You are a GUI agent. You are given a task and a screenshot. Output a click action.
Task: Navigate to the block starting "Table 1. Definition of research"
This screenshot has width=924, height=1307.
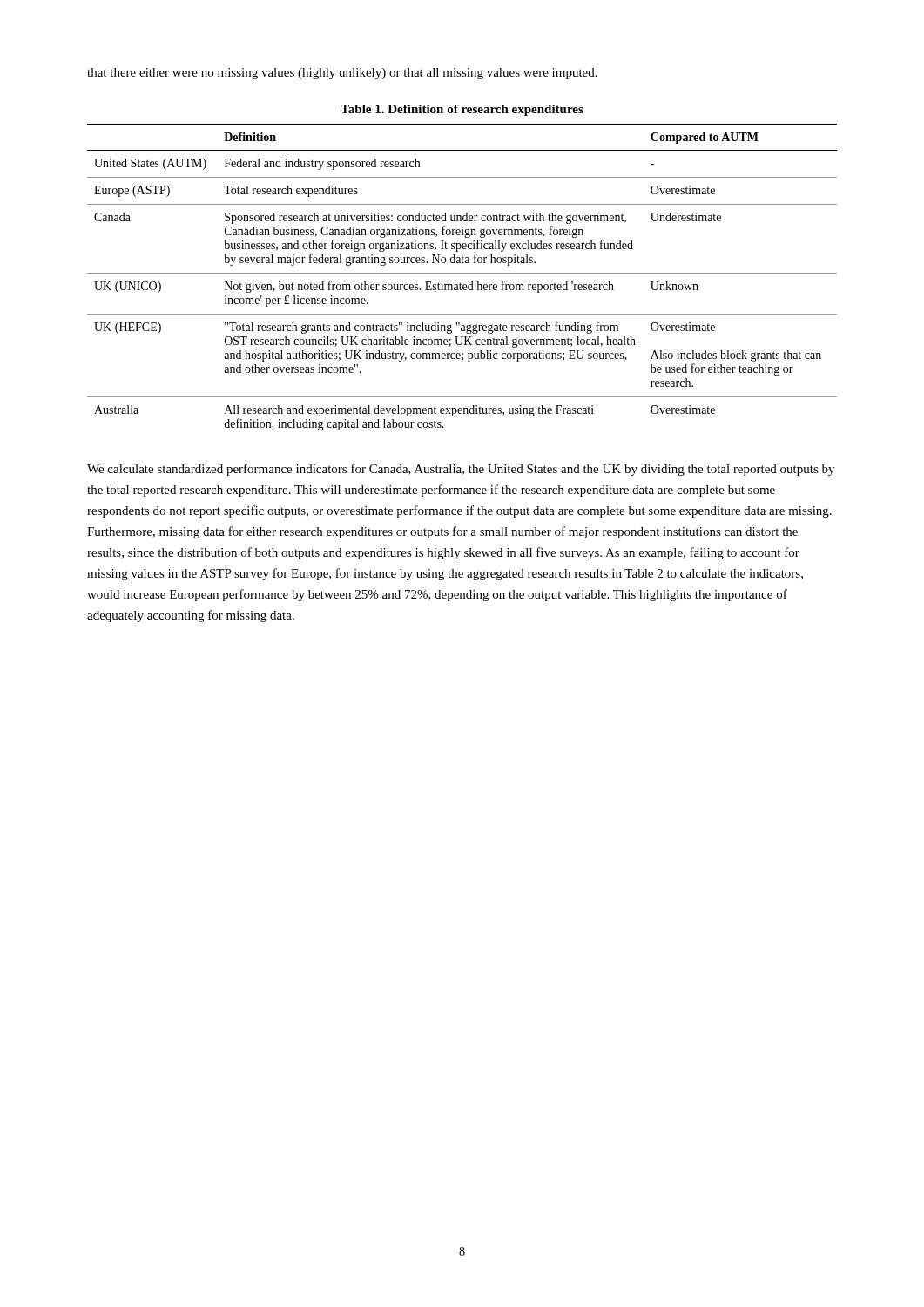(x=462, y=108)
